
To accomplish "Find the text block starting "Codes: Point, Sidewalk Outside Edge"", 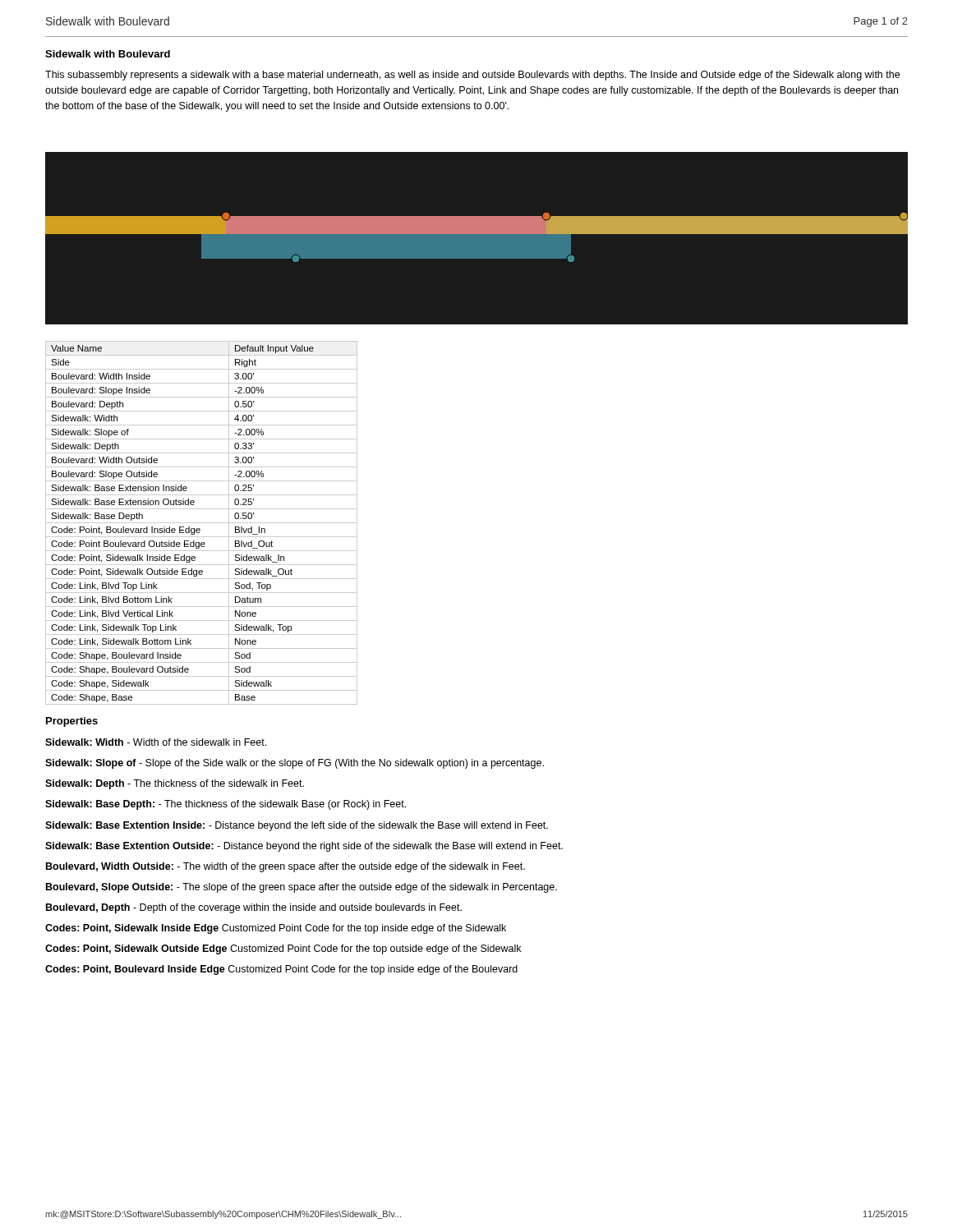I will click(x=283, y=949).
